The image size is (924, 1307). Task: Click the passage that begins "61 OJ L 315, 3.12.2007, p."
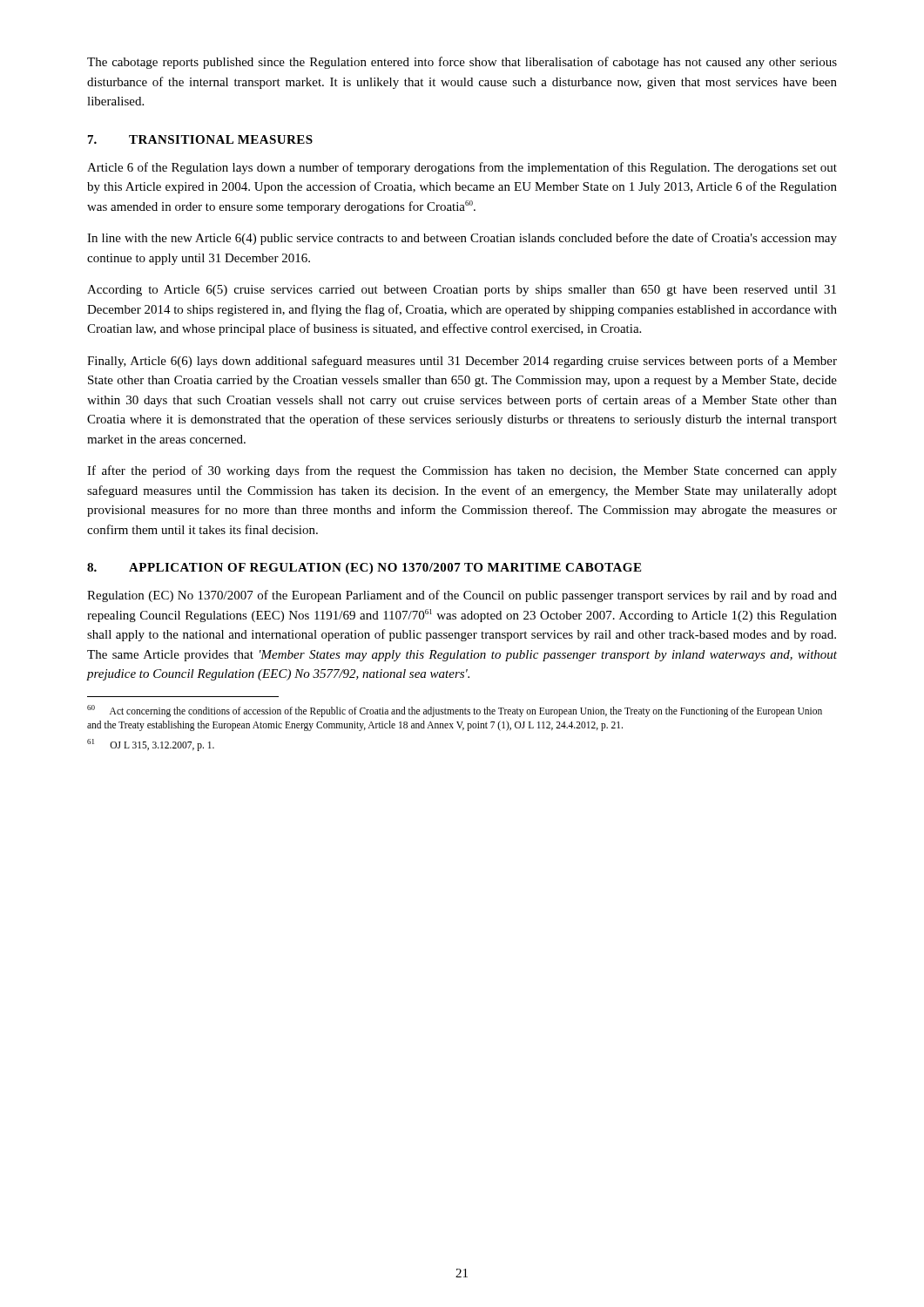[x=151, y=743]
